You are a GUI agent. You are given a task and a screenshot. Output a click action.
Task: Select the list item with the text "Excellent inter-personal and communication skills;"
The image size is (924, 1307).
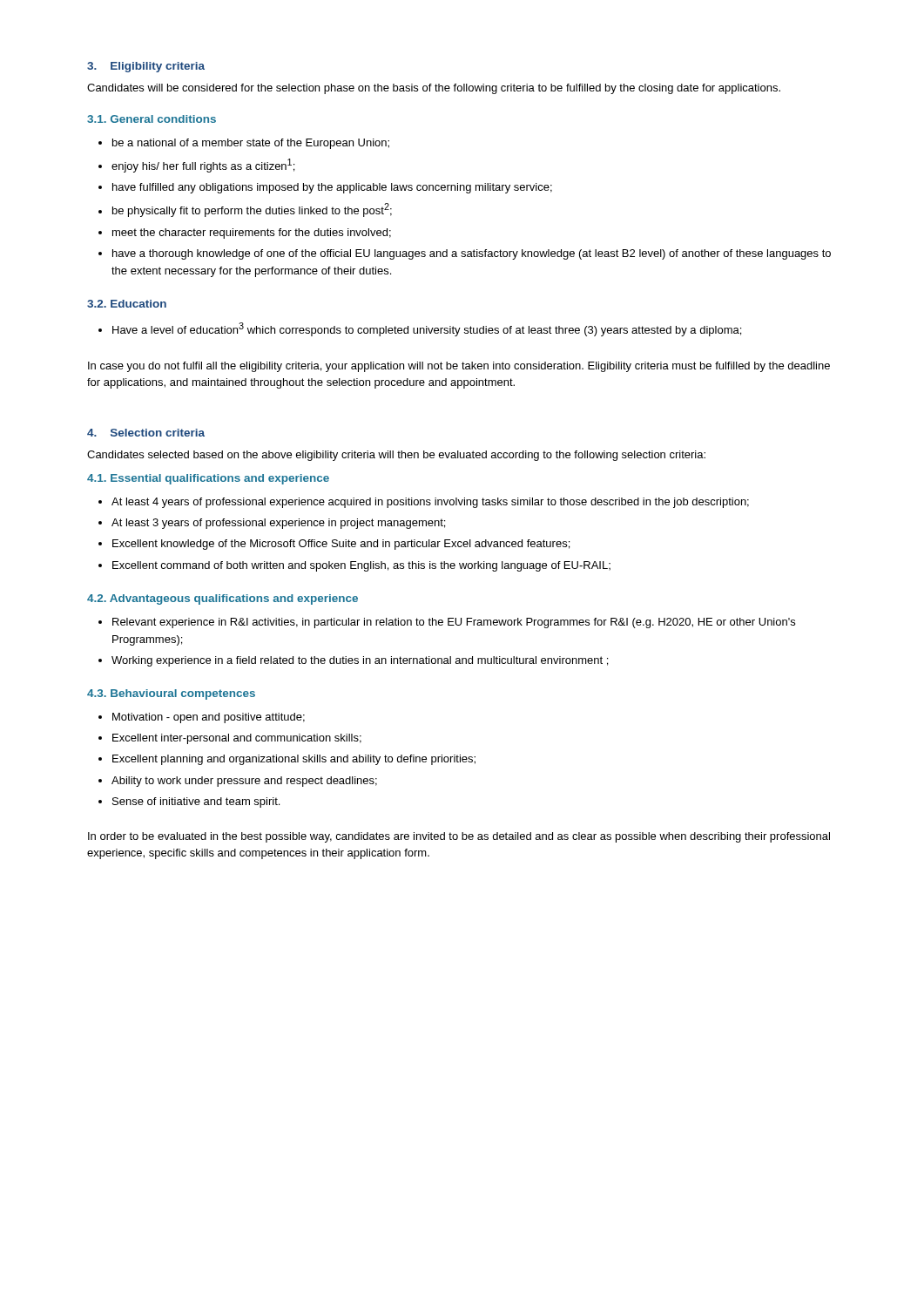tap(230, 739)
